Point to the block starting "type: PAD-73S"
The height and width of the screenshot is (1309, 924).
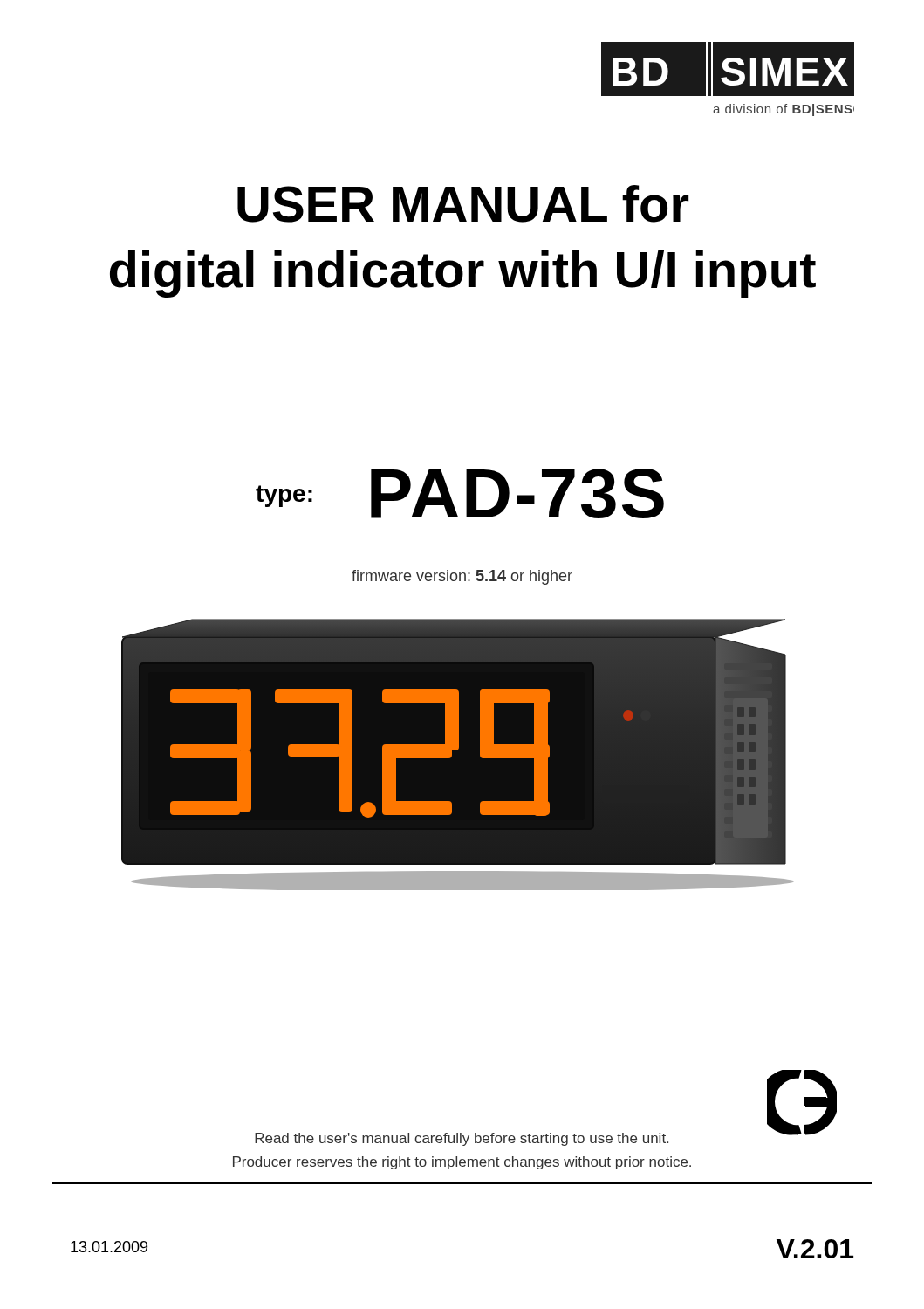462,494
